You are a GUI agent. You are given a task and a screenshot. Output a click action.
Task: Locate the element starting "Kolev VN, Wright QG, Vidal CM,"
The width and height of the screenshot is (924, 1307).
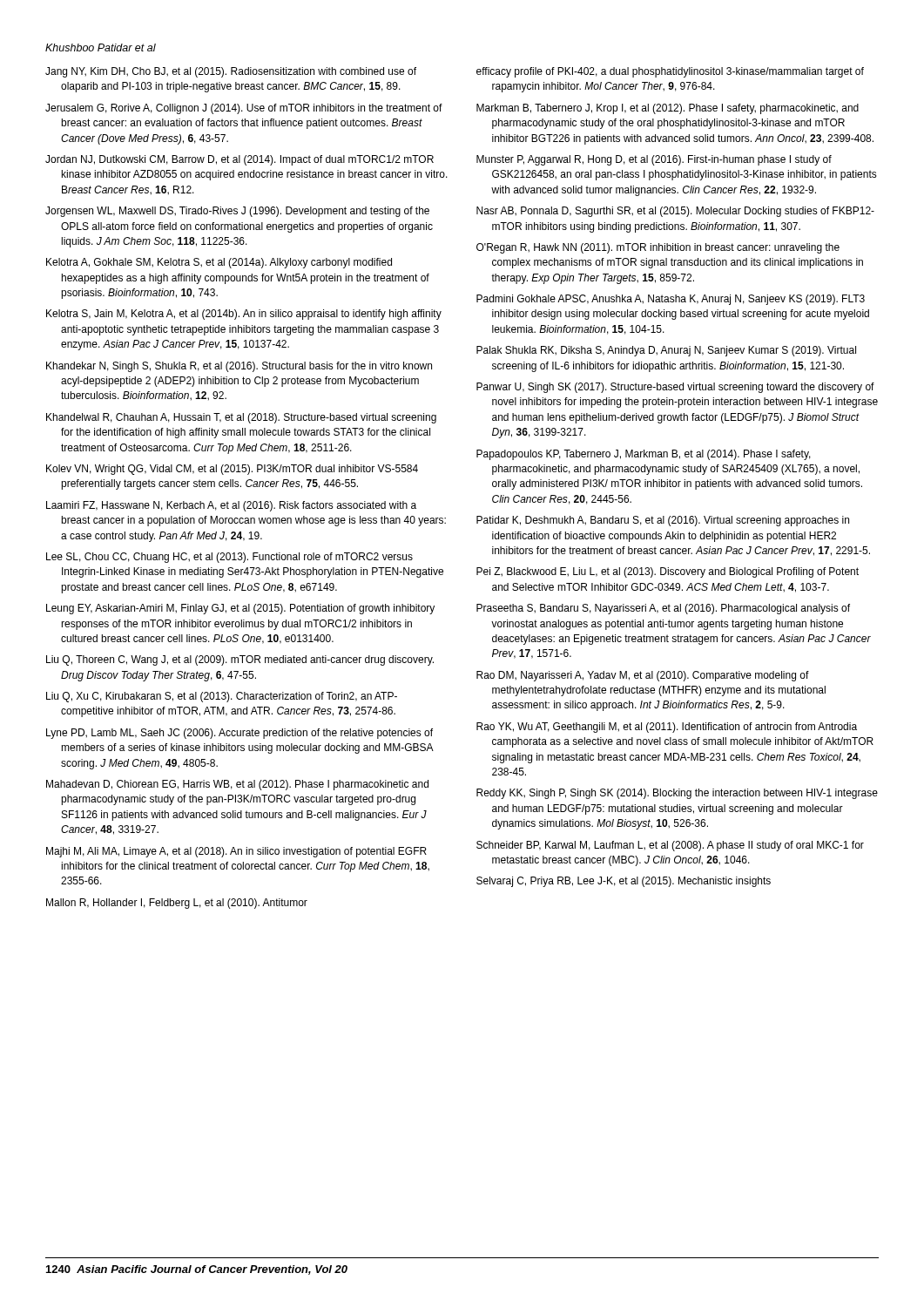tap(232, 476)
